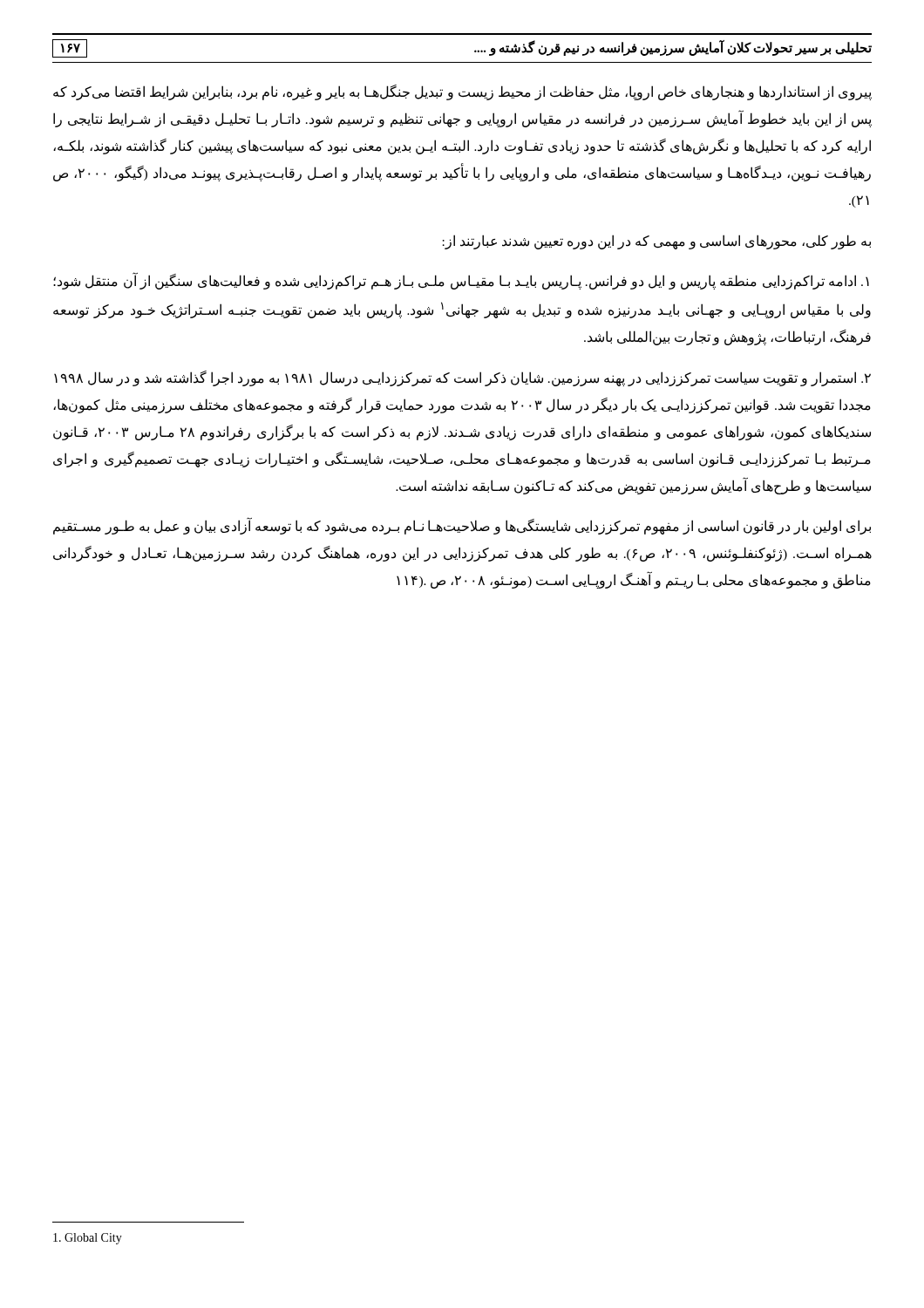Locate the text starting "پیروی از استانداردها و هنجارهای خاص اروپا، مثل"

462,146
